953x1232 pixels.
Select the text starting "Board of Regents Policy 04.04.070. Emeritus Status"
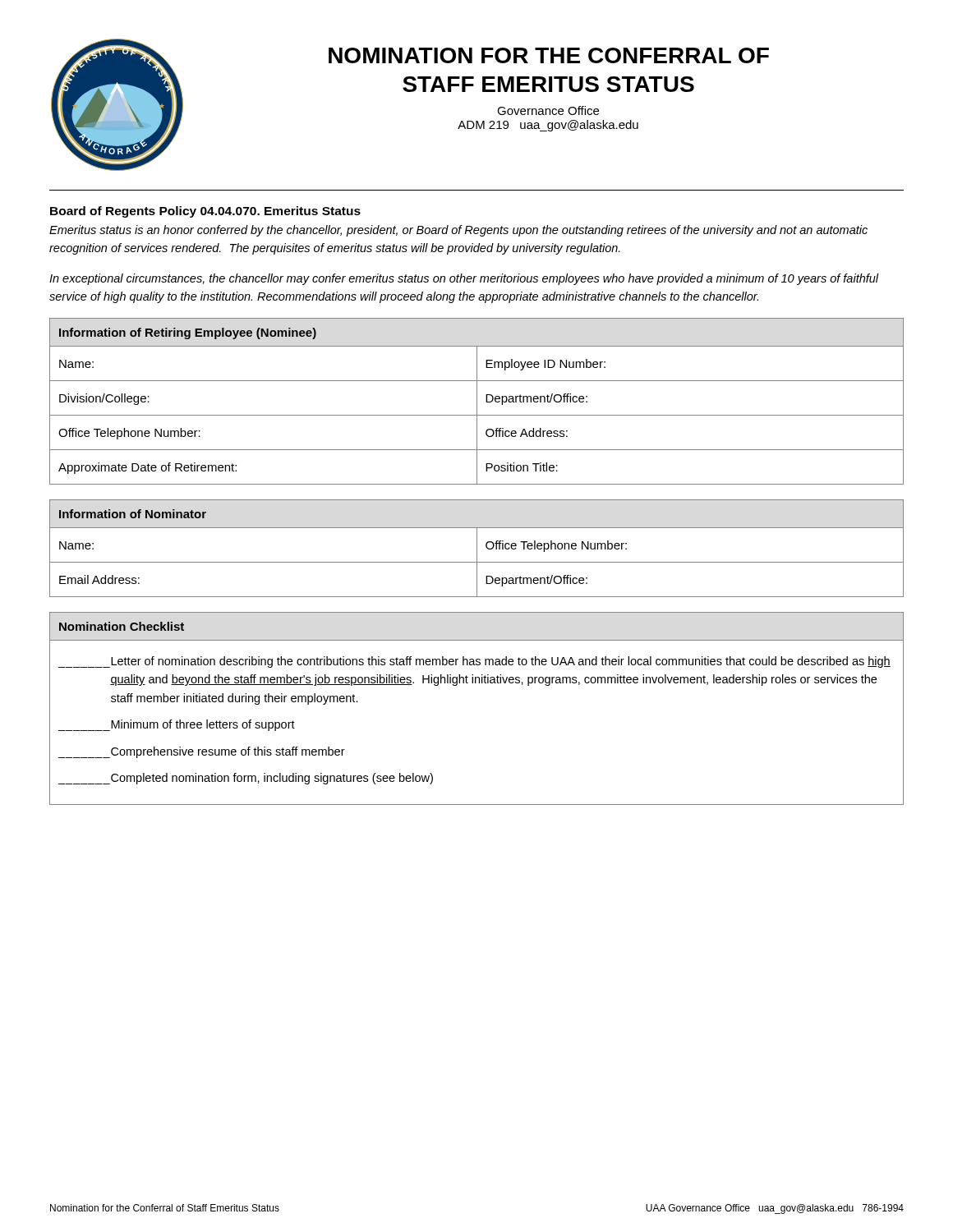click(205, 211)
